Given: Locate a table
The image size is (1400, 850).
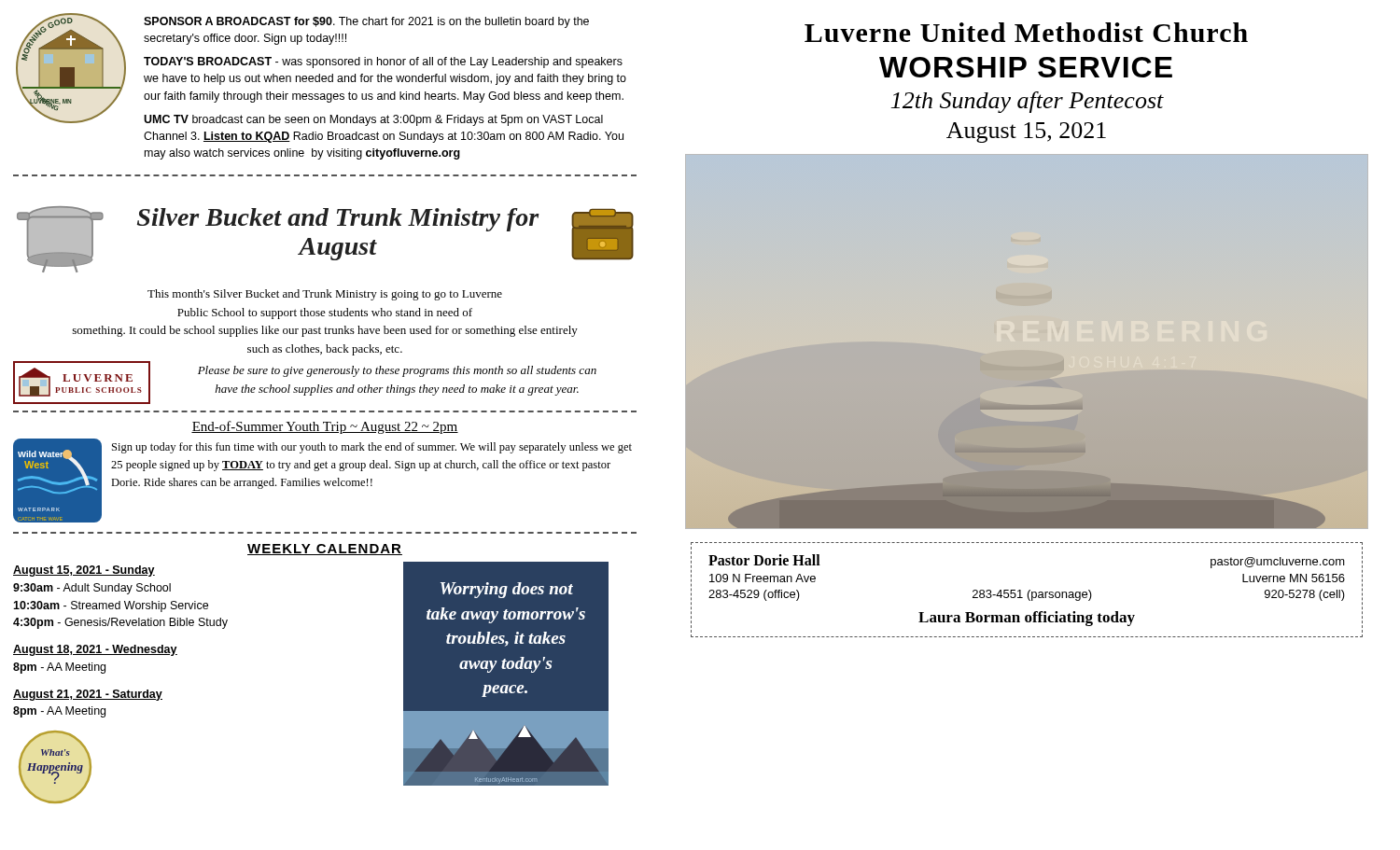Looking at the screenshot, I should [x=1027, y=590].
